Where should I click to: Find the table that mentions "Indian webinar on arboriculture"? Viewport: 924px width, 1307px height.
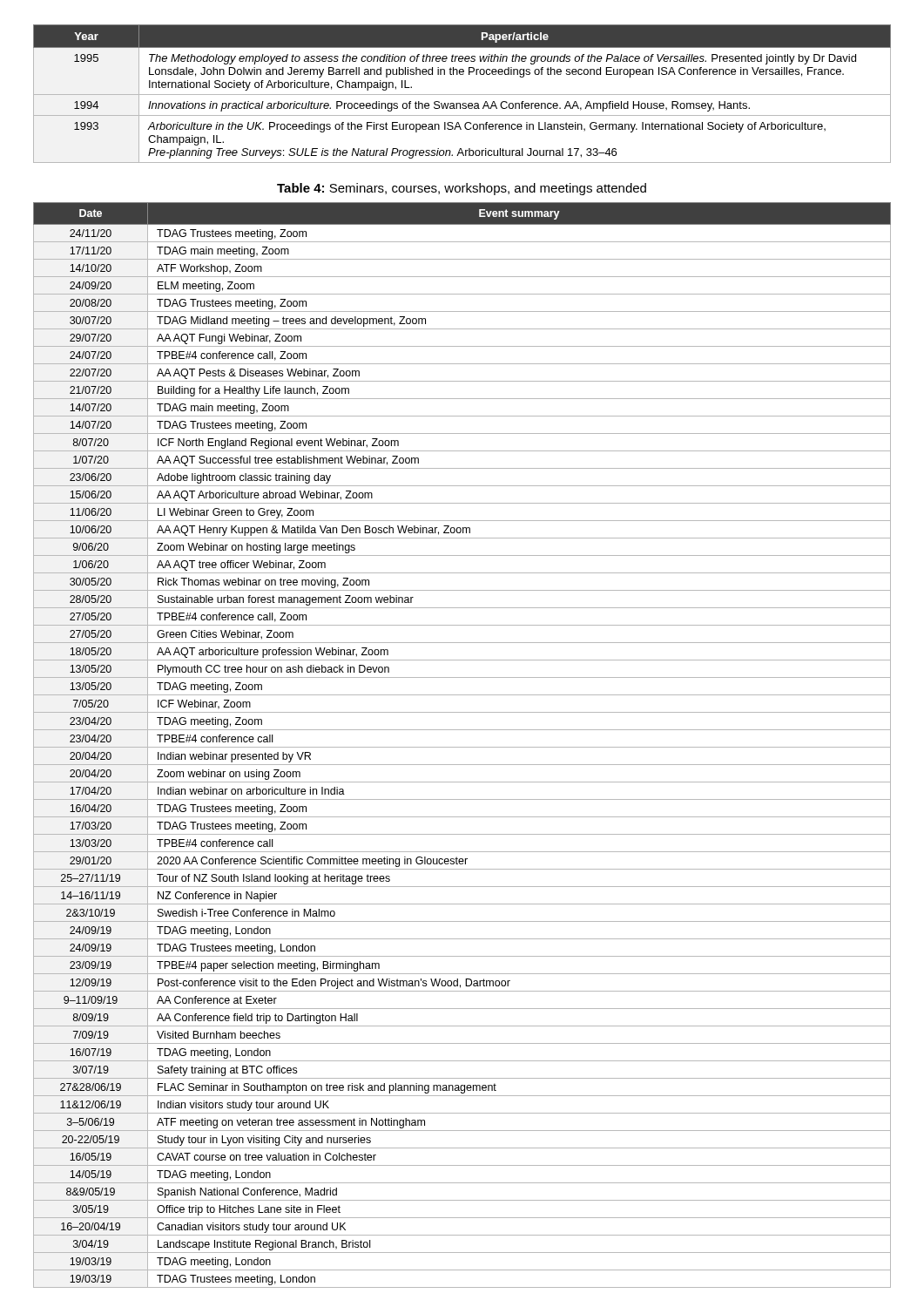[x=462, y=745]
